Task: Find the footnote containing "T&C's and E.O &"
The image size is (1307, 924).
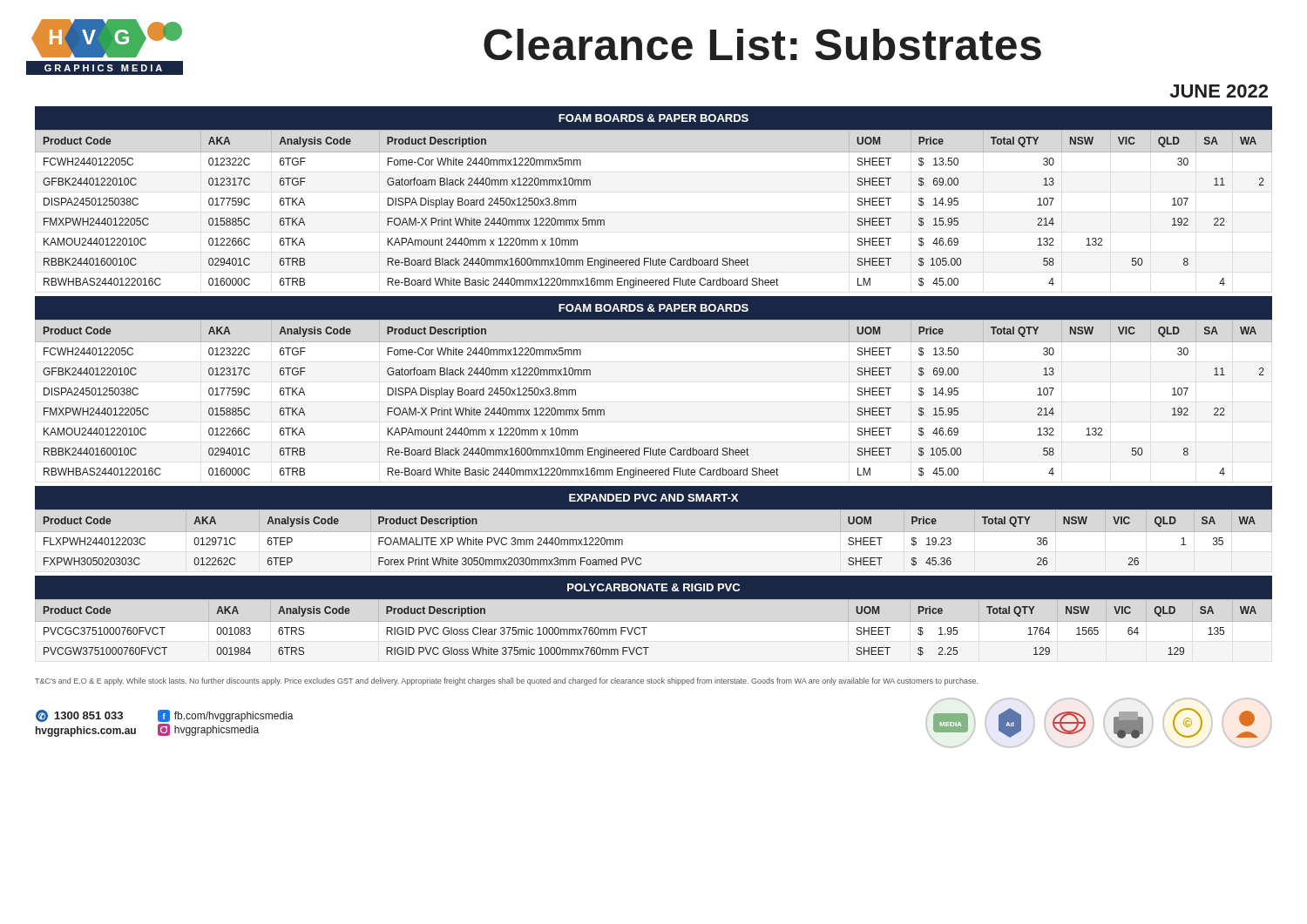Action: [x=507, y=681]
